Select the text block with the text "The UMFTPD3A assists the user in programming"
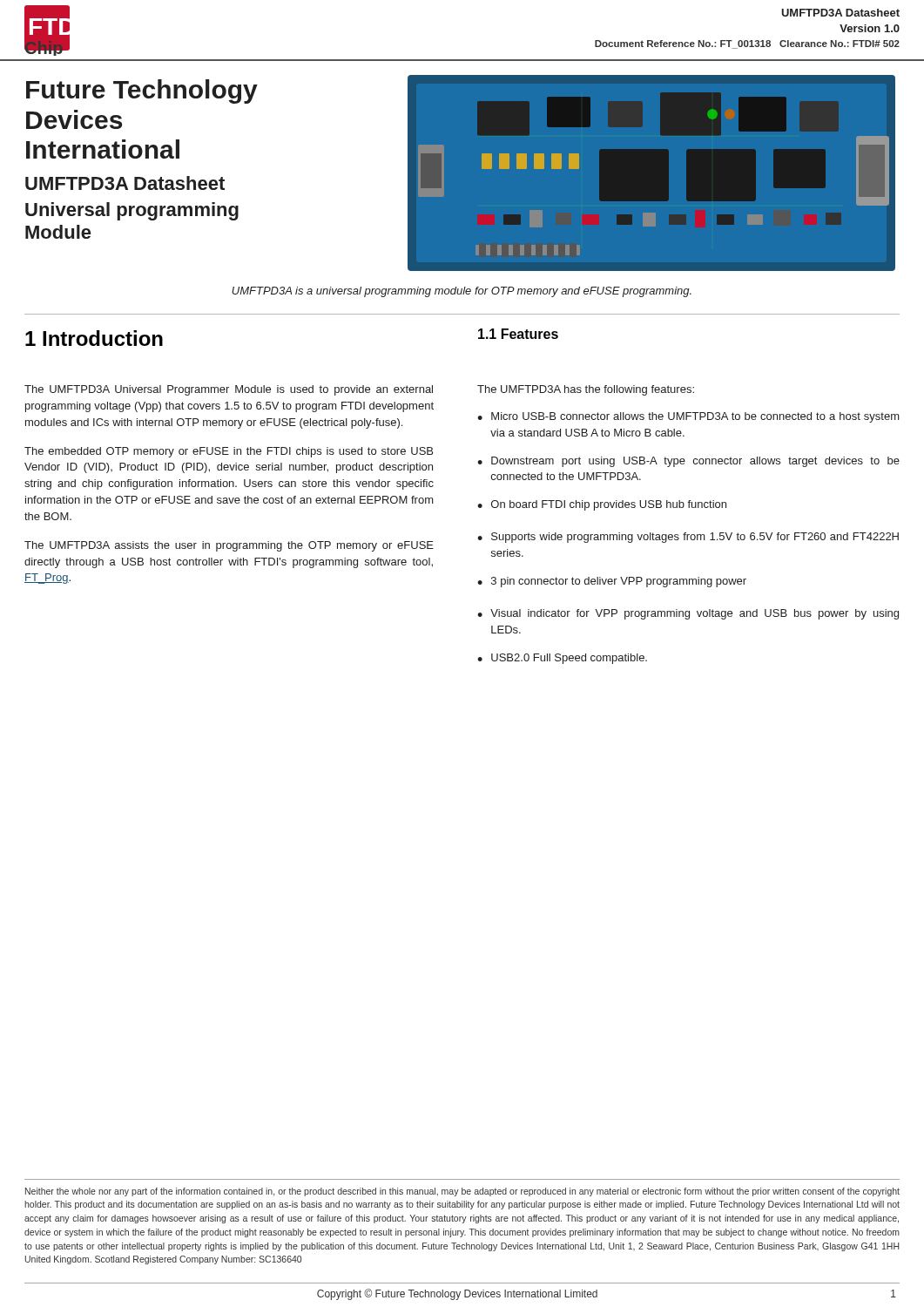The image size is (924, 1307). [229, 561]
